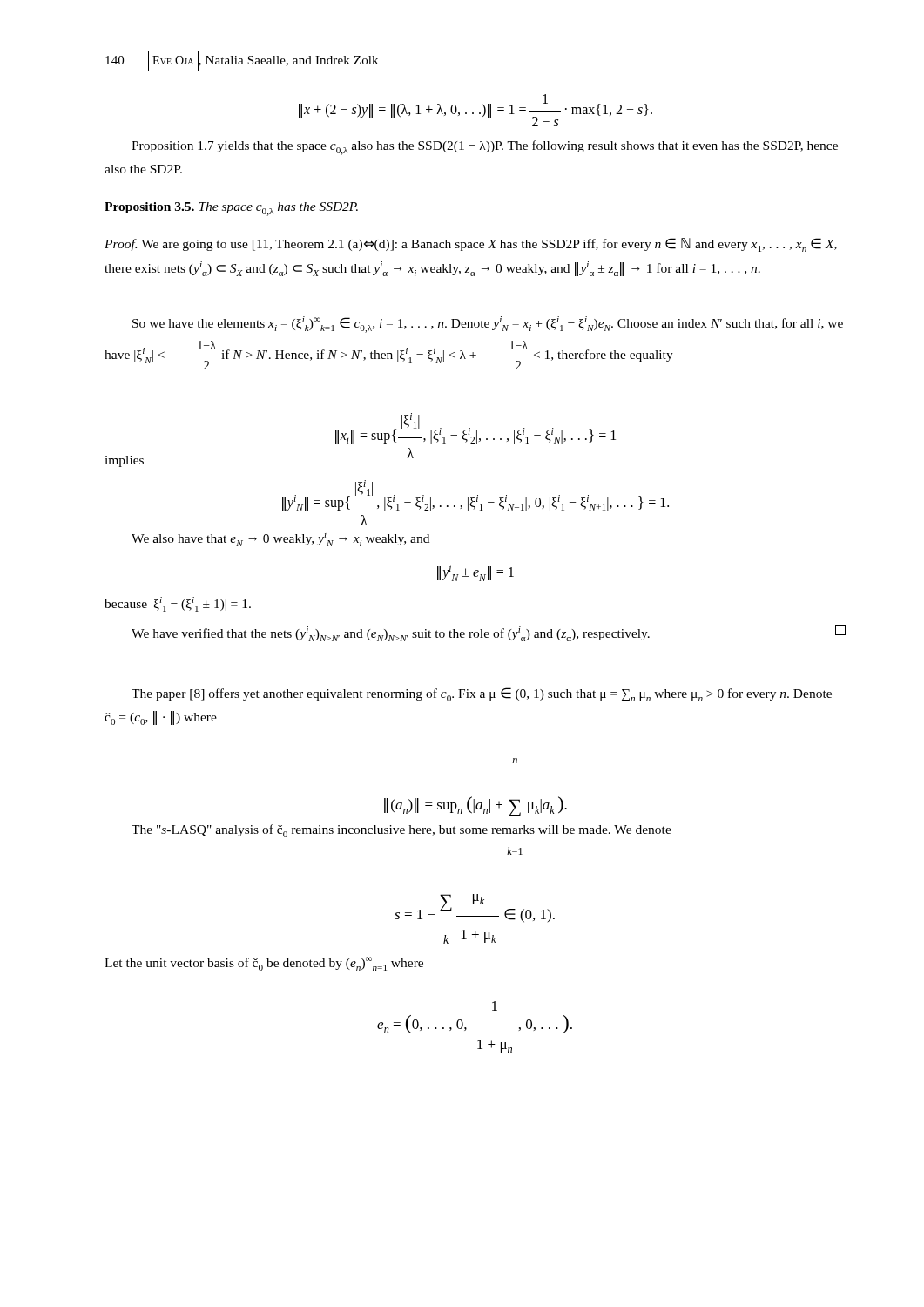This screenshot has height=1307, width=924.
Task: Click on the block starting "‖(an)‖ = supn"
Action: (x=475, y=806)
